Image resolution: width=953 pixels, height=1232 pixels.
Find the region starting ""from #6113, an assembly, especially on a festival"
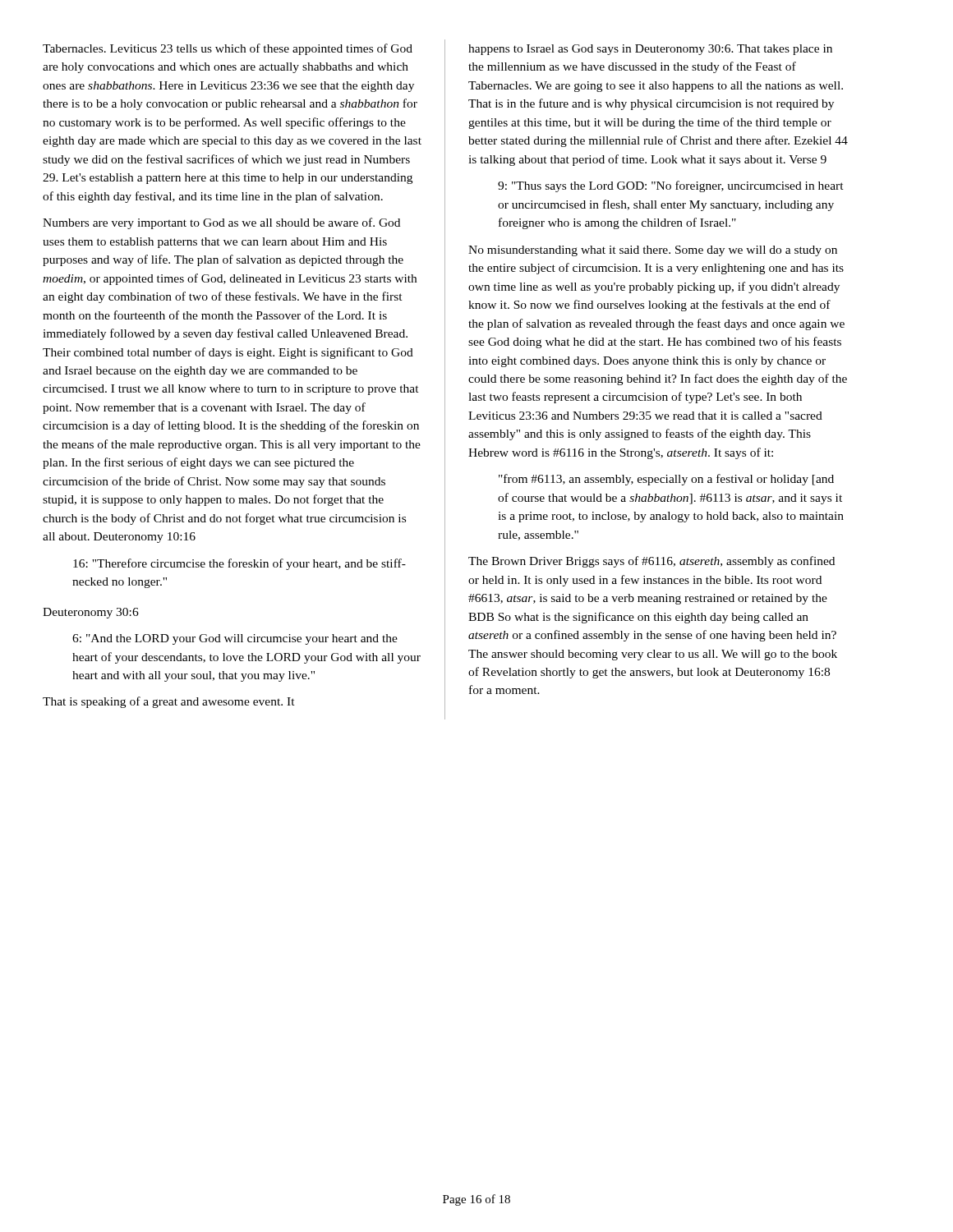673,507
